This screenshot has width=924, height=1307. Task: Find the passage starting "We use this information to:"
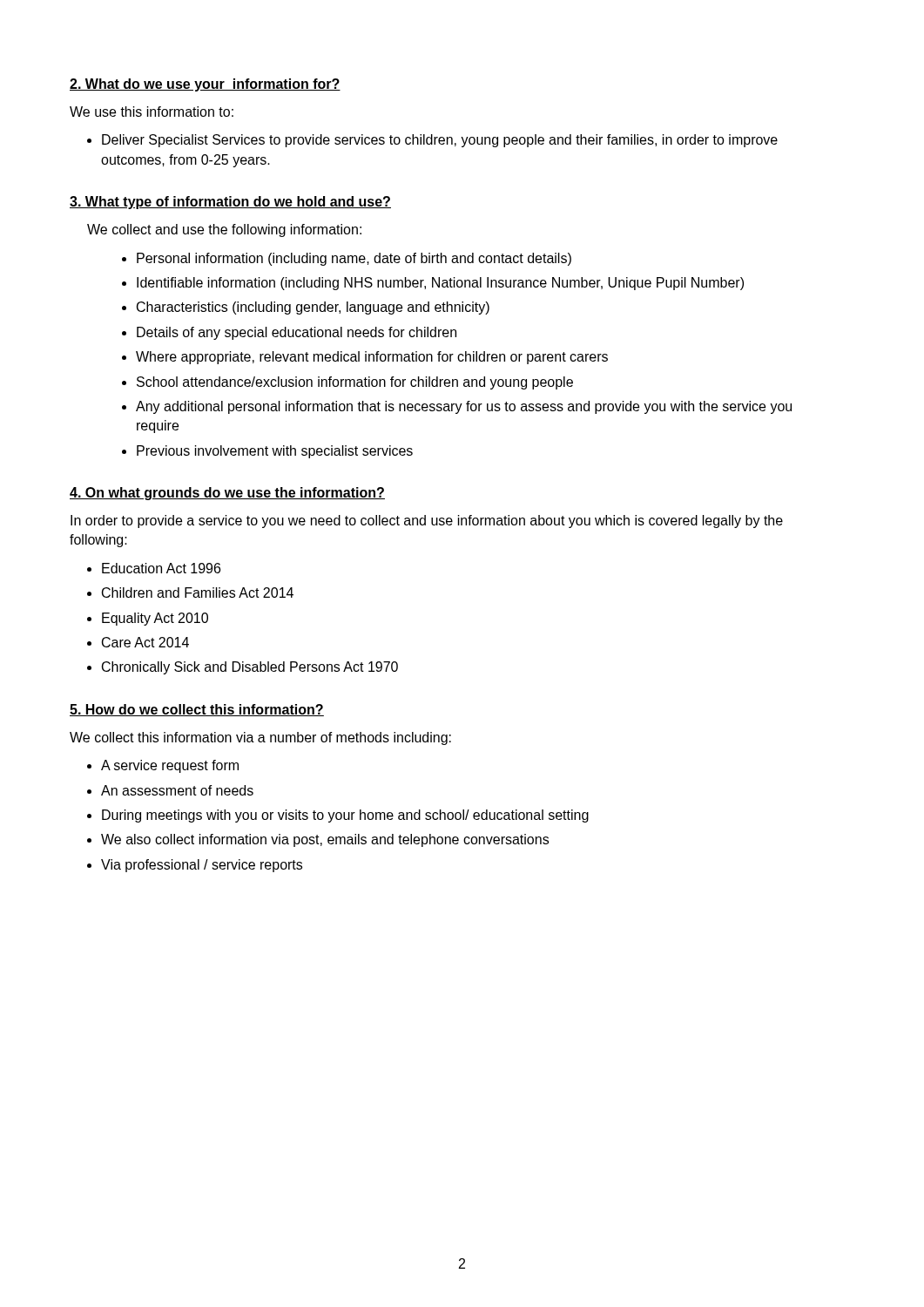[152, 112]
